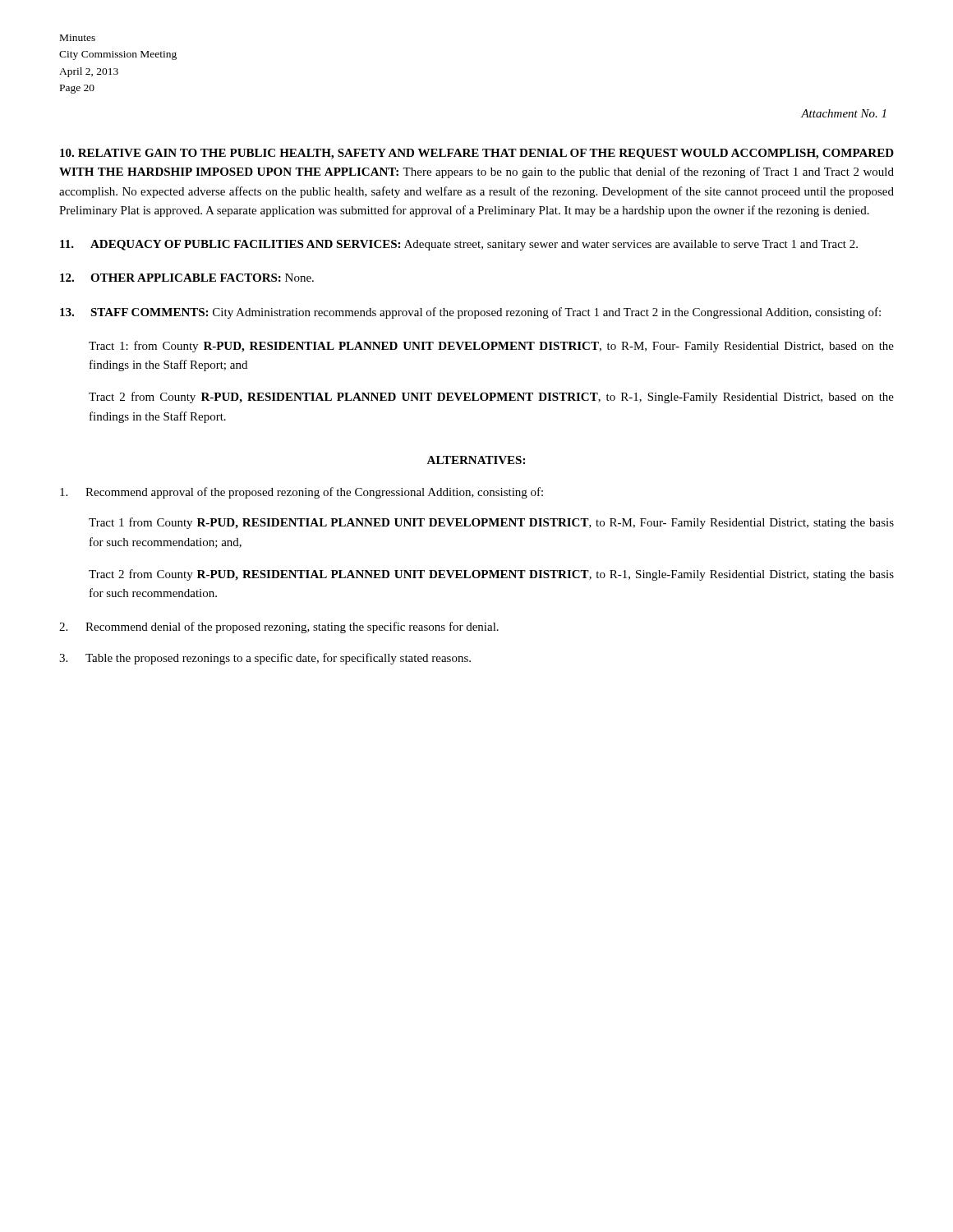Find the block on this page that starts "ADEQUACY OF PUBLIC FACILITIES AND SERVICES: Adequate"
The height and width of the screenshot is (1232, 953).
[x=459, y=244]
